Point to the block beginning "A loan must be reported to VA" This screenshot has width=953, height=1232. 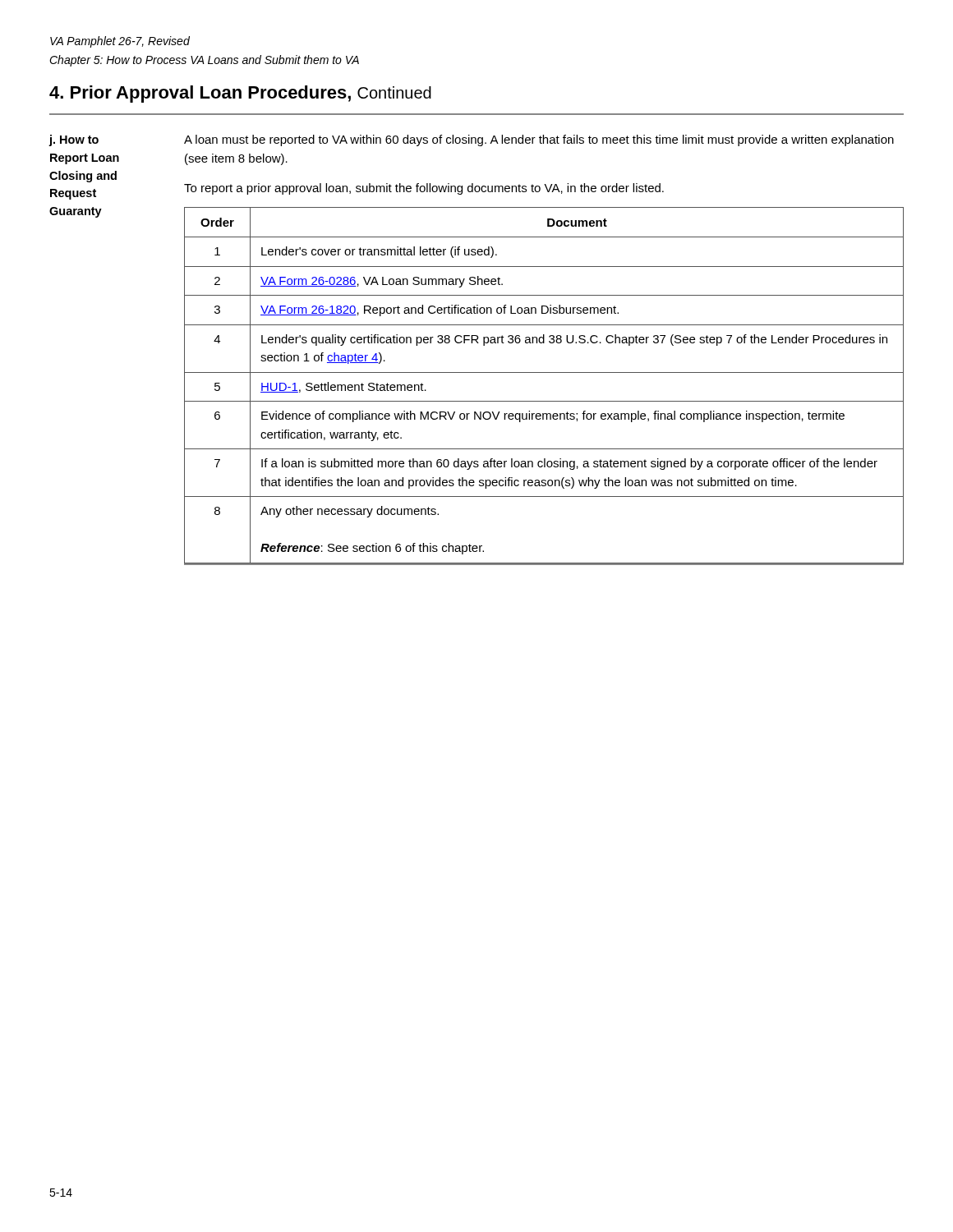(x=544, y=149)
